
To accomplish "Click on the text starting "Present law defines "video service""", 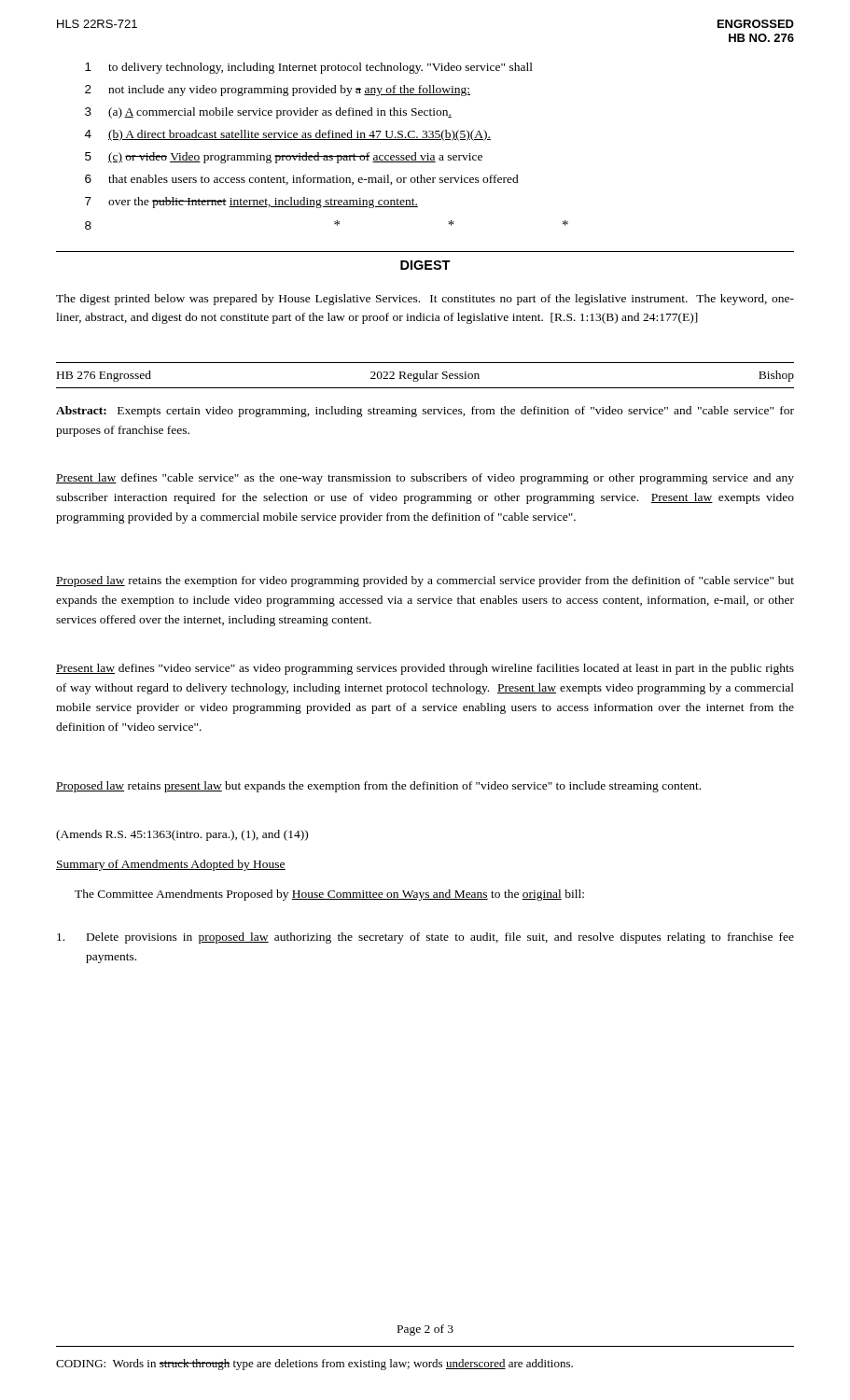I will [425, 698].
